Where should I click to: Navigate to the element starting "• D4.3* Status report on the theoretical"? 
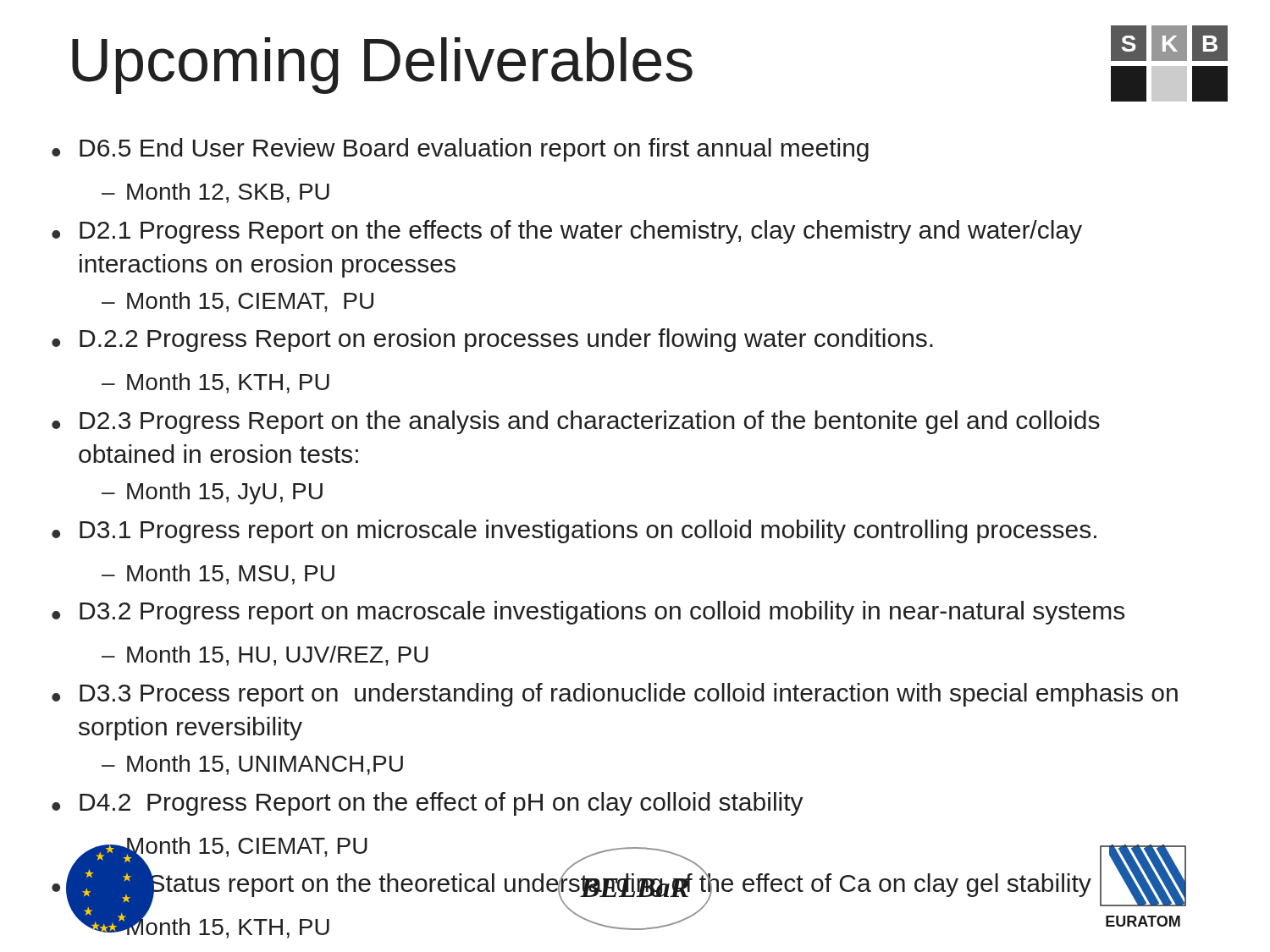click(x=571, y=887)
